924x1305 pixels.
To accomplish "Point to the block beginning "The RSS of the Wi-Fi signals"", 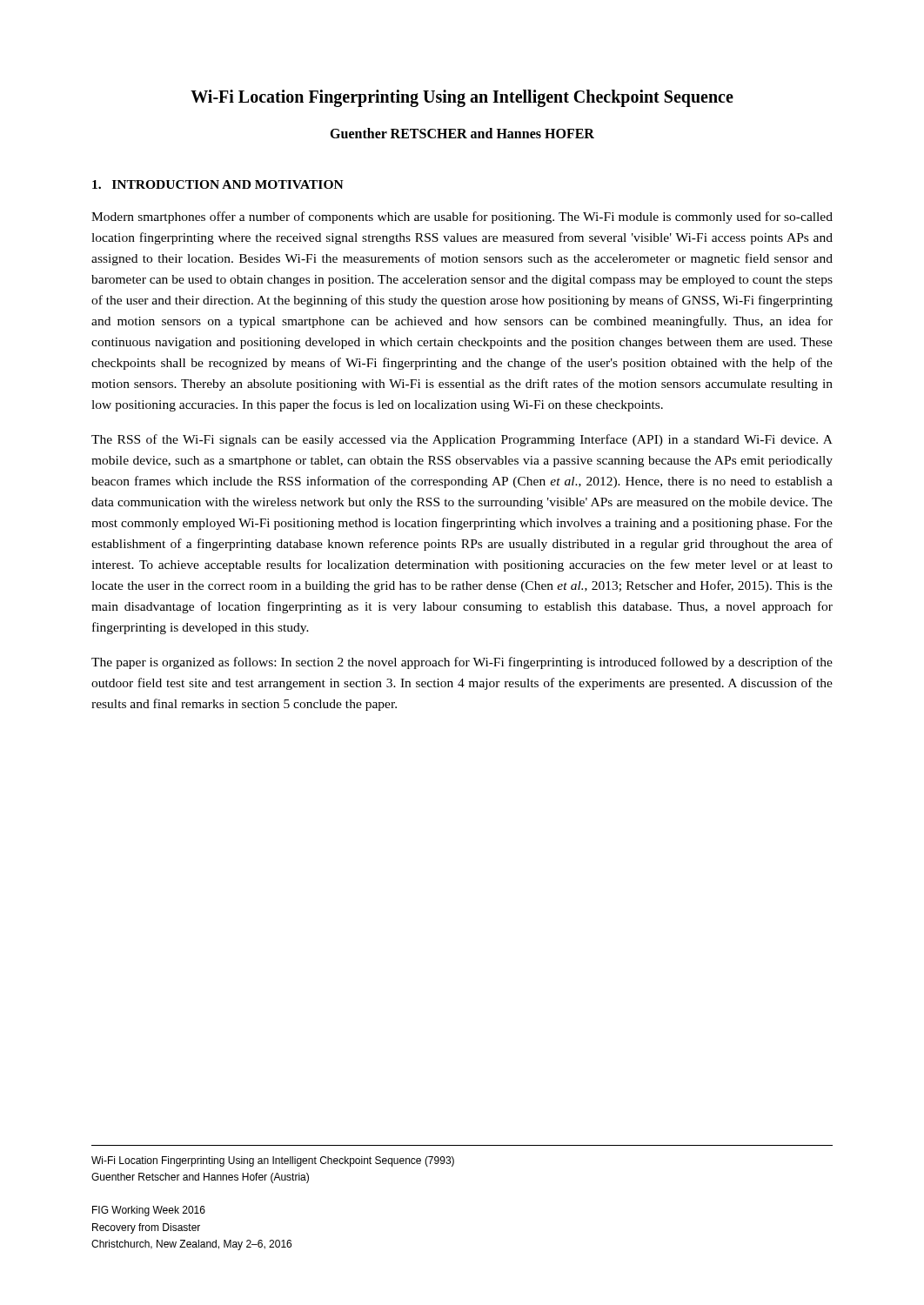I will (462, 534).
